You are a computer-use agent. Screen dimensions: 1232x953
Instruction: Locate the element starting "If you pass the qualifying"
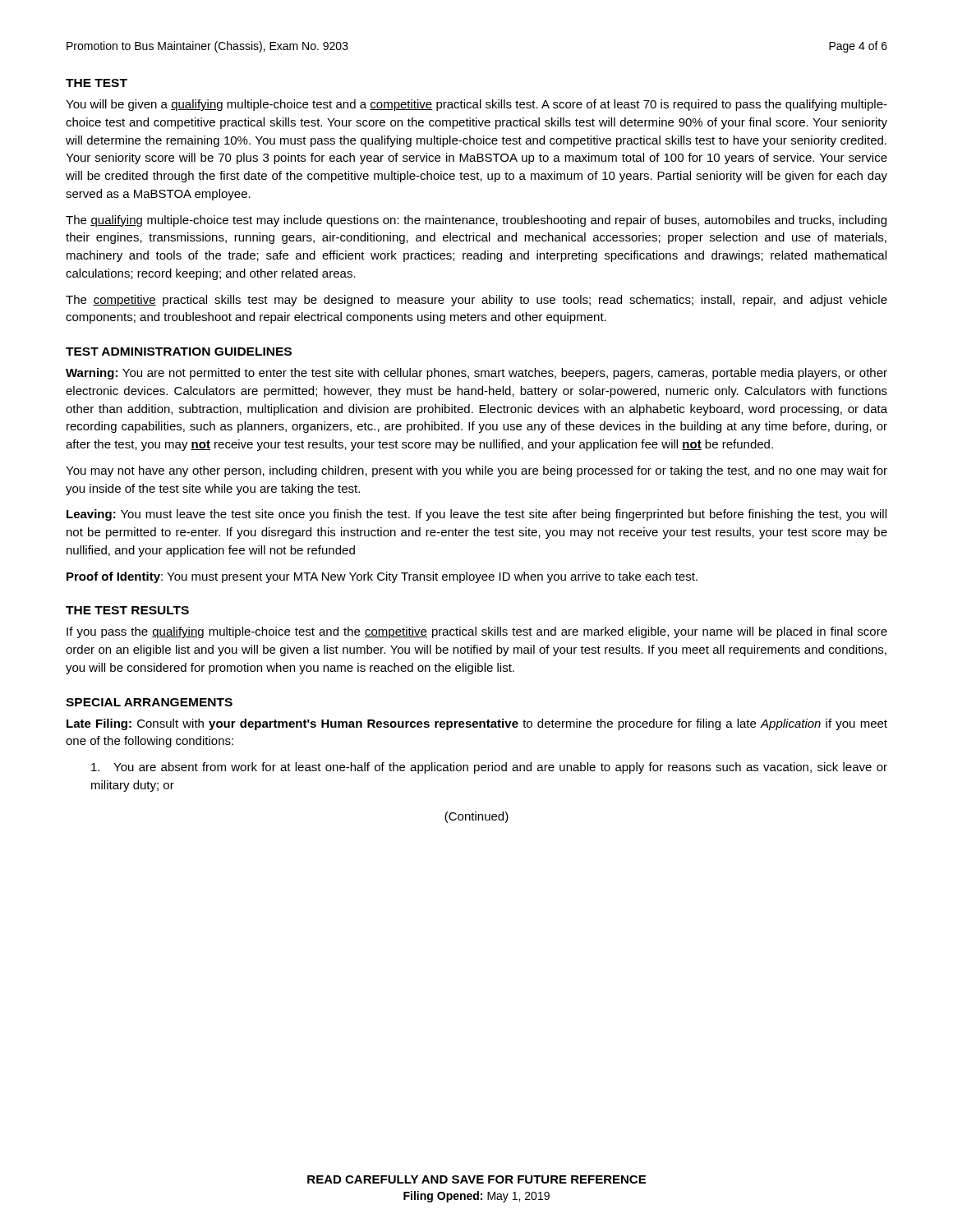tap(476, 649)
